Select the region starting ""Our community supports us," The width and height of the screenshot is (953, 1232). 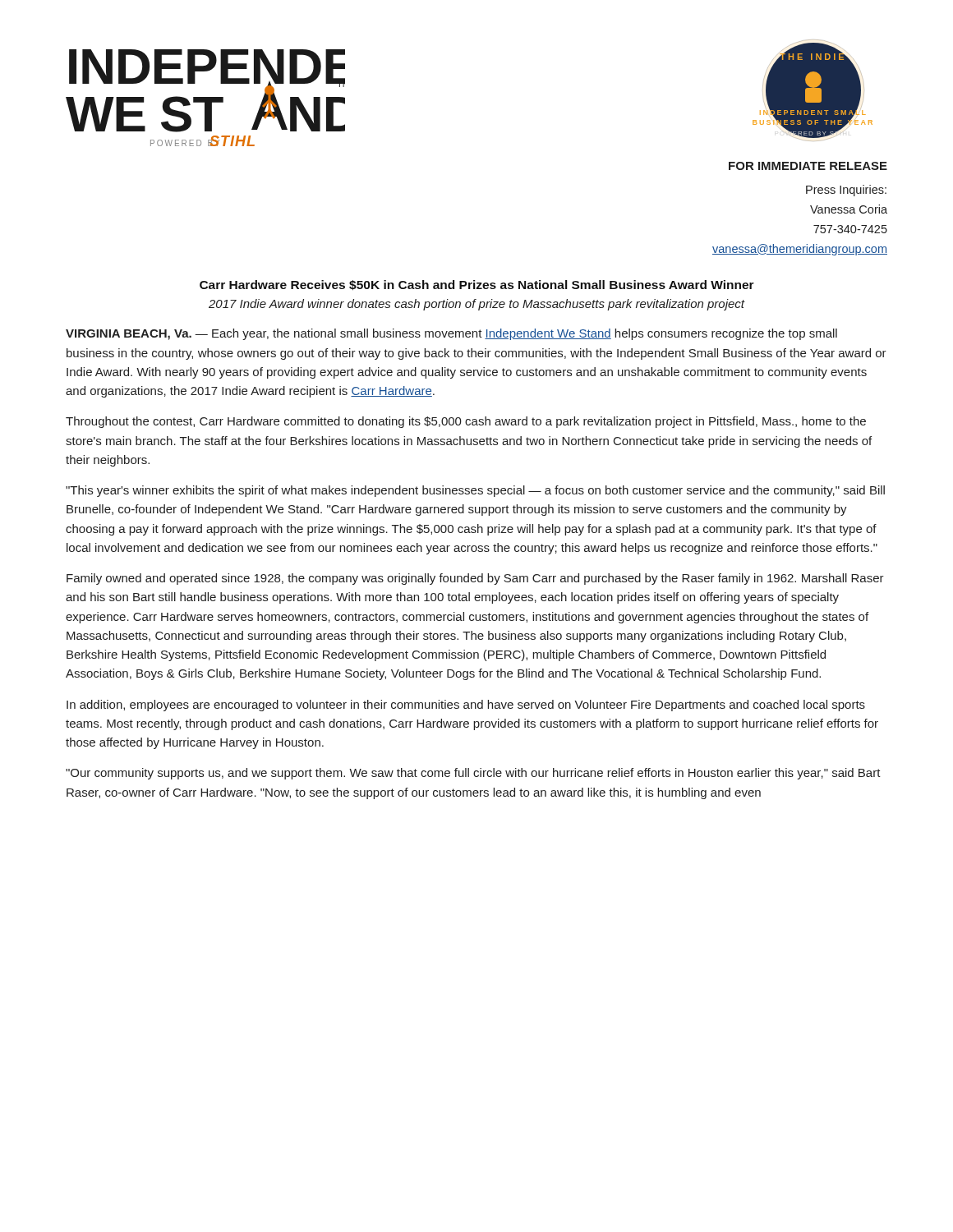pos(476,782)
